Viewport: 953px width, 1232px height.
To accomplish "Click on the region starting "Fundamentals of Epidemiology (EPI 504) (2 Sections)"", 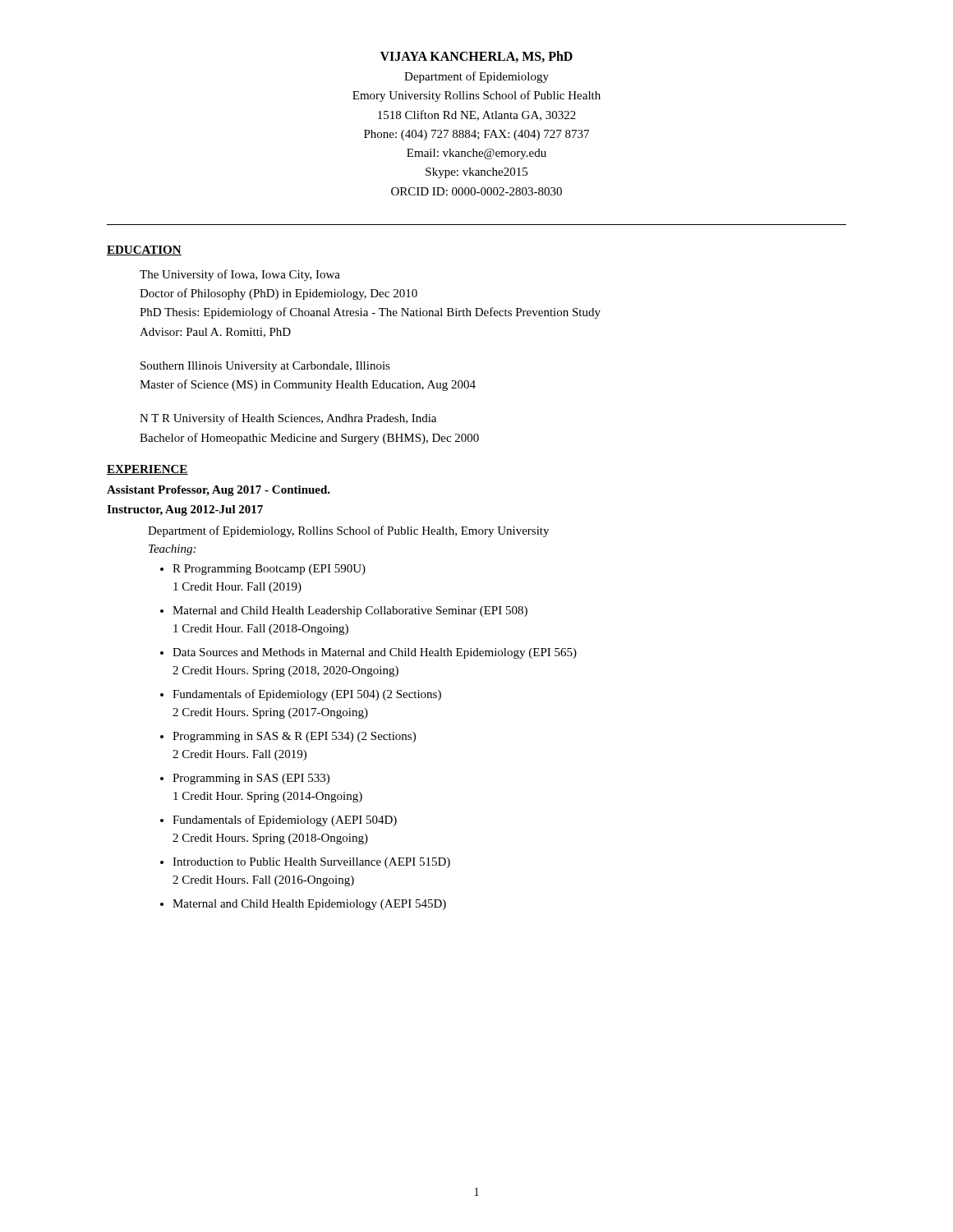I will pos(307,695).
